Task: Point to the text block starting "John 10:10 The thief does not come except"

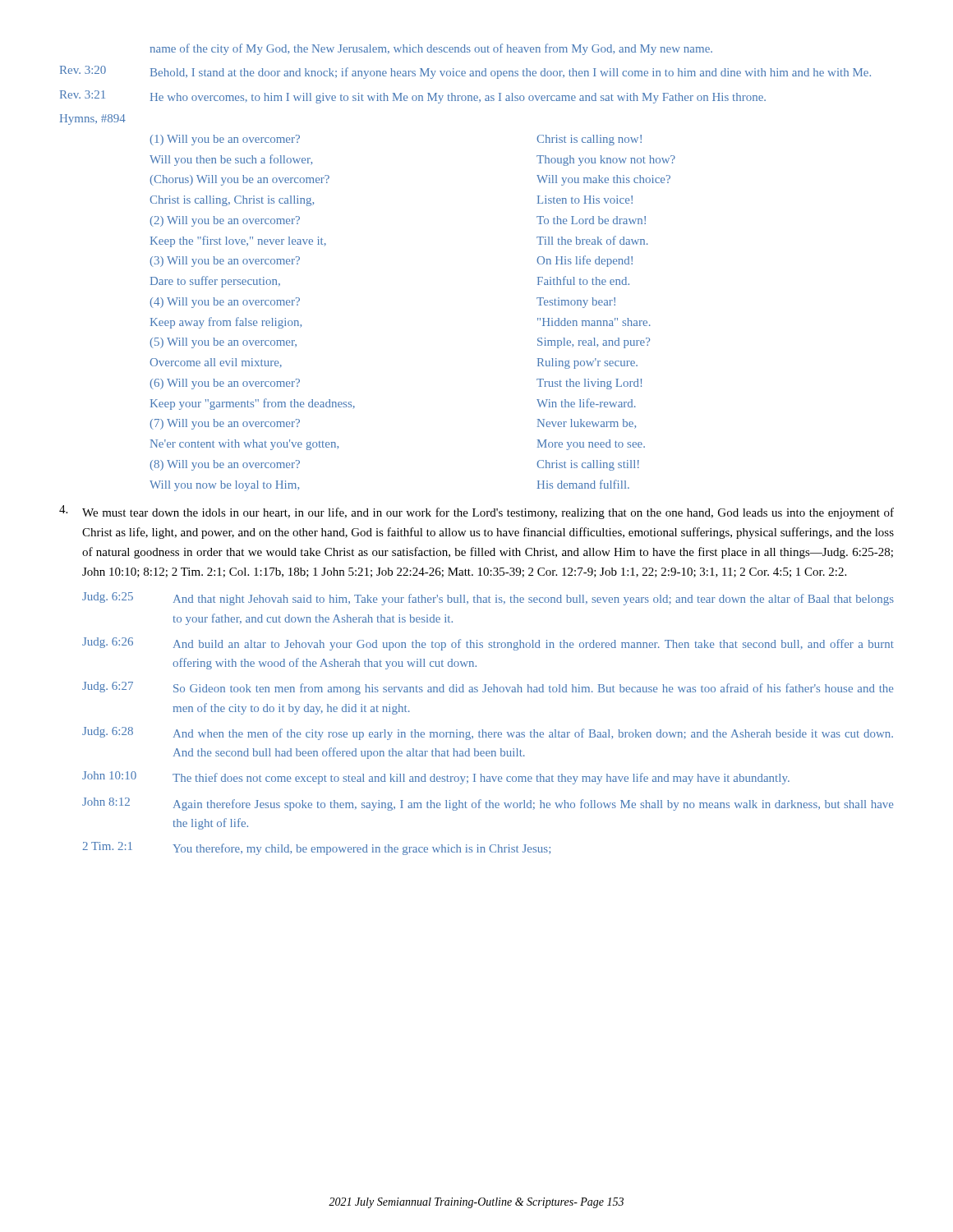Action: (488, 779)
